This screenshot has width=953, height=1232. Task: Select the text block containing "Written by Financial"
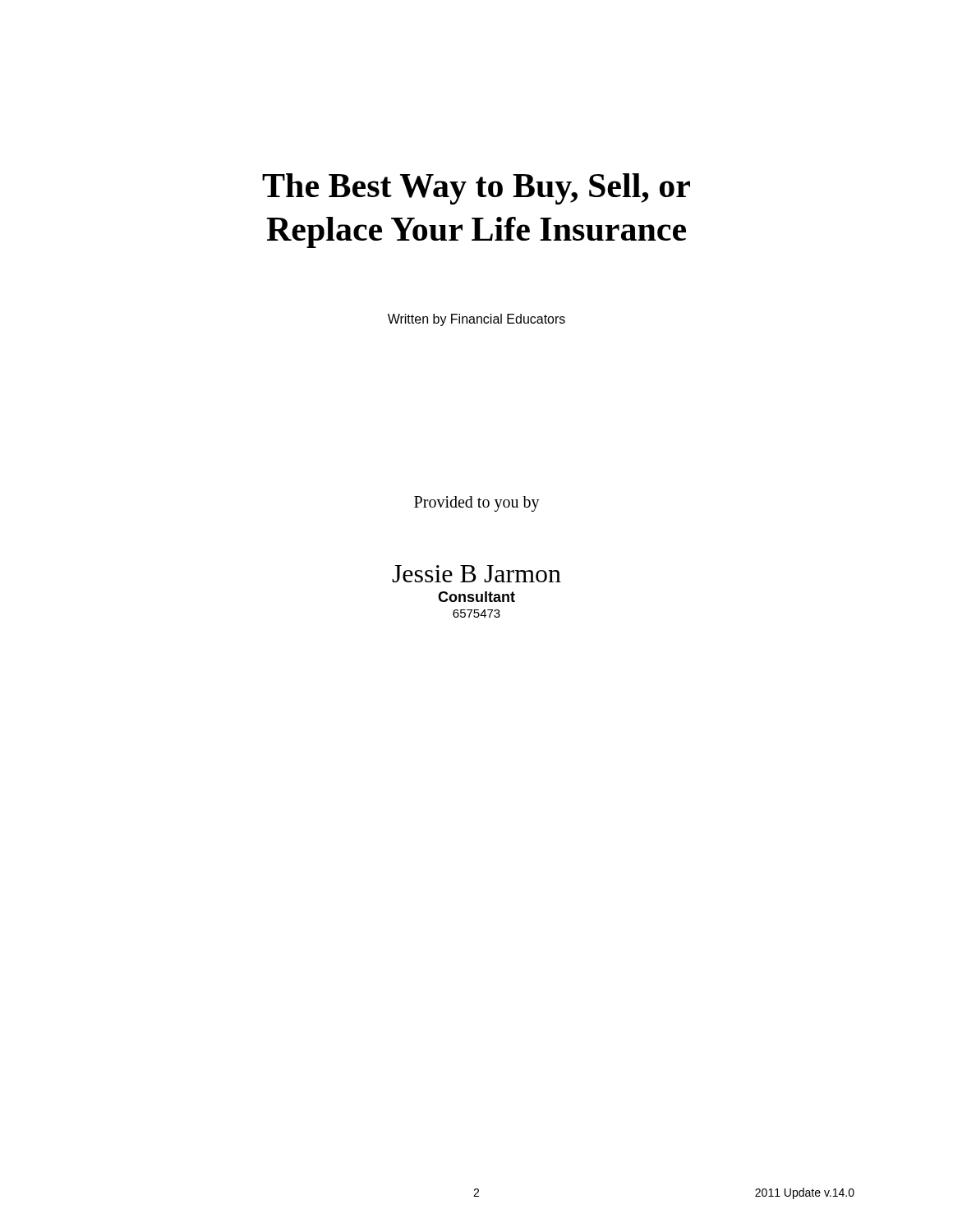[476, 319]
